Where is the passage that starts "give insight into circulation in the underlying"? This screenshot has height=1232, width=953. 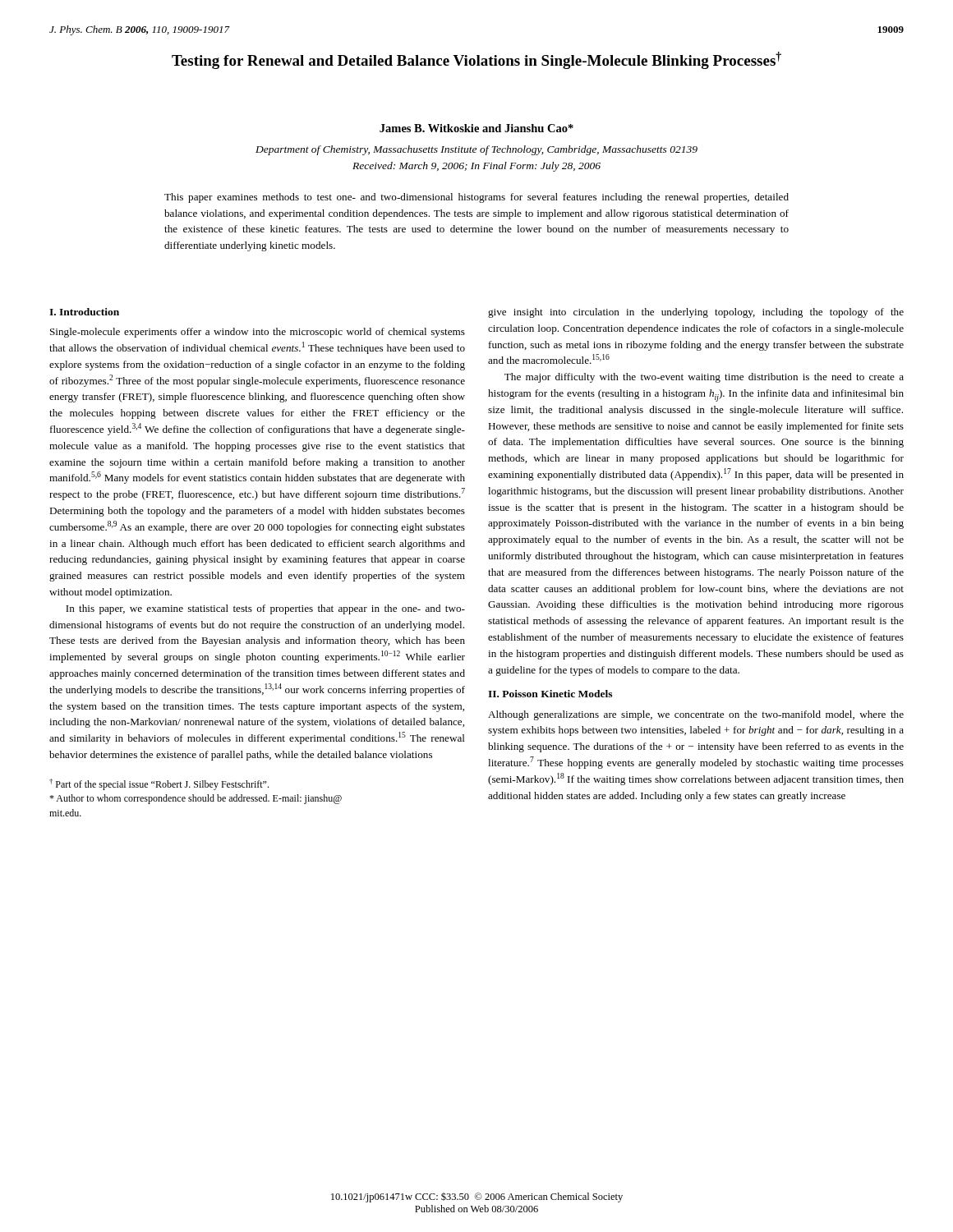(696, 491)
